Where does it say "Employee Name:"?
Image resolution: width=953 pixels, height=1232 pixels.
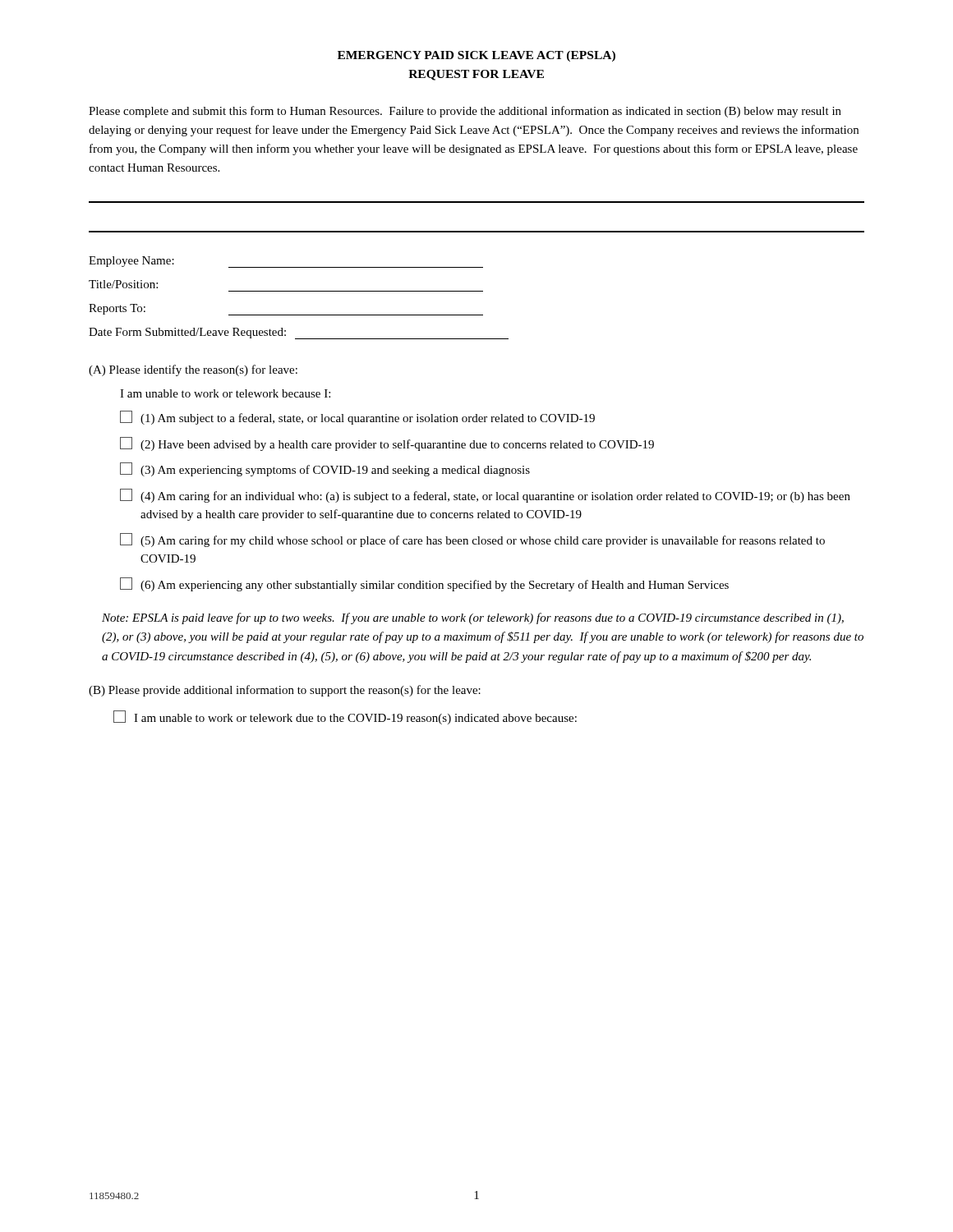286,260
